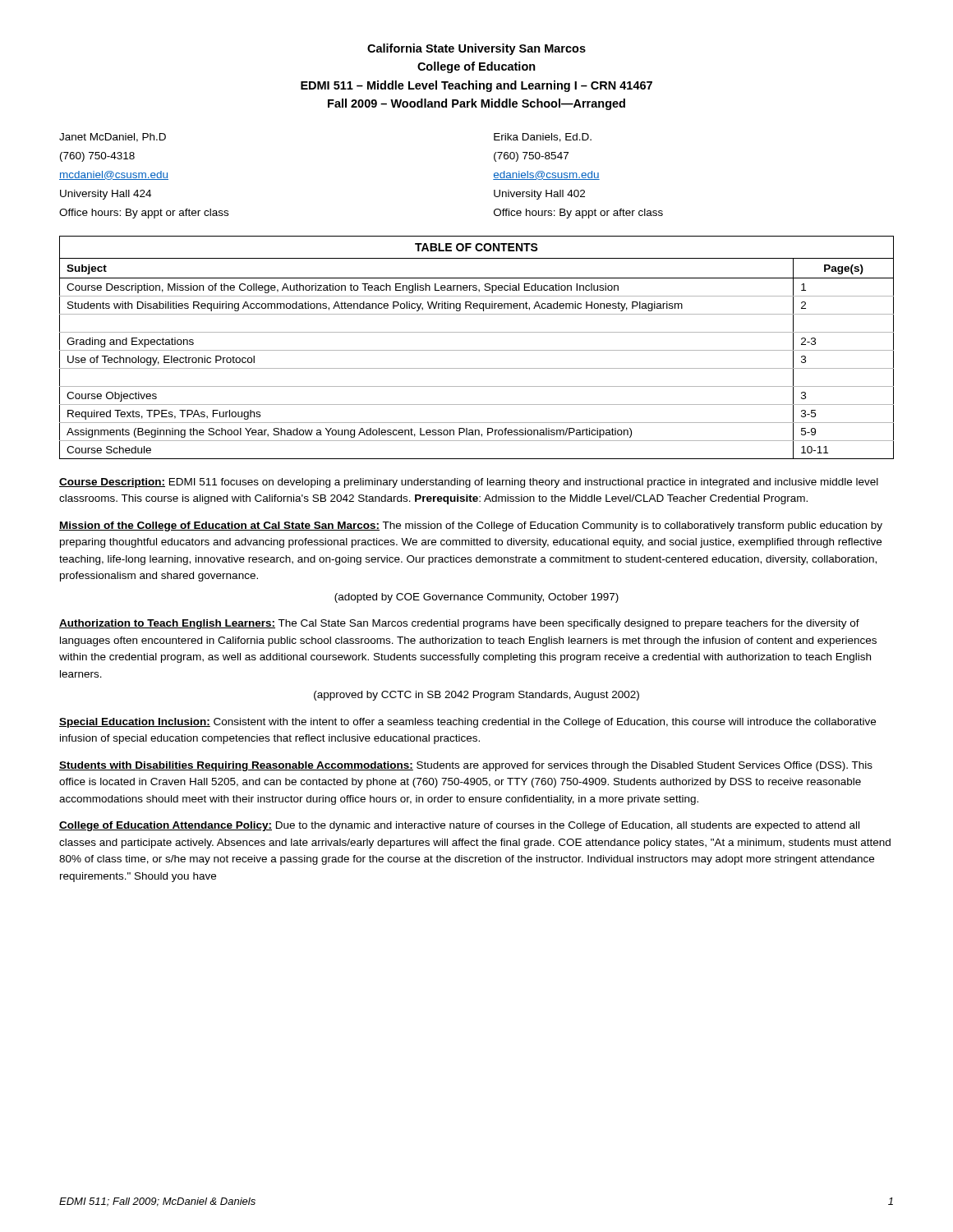Select the text block with the text "Students with Disabilities"
This screenshot has width=953, height=1232.
point(476,782)
